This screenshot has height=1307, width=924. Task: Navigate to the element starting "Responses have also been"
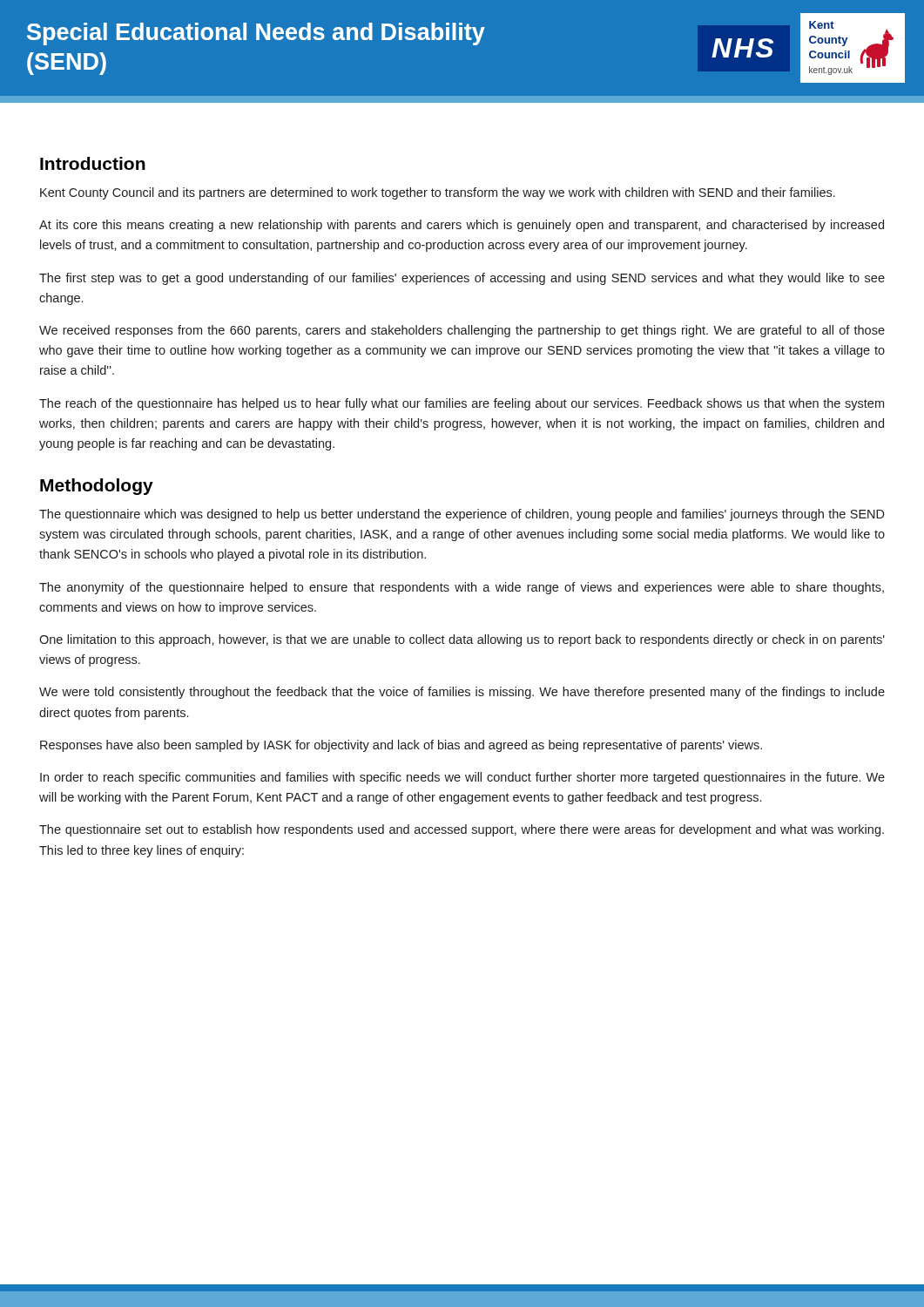(401, 745)
